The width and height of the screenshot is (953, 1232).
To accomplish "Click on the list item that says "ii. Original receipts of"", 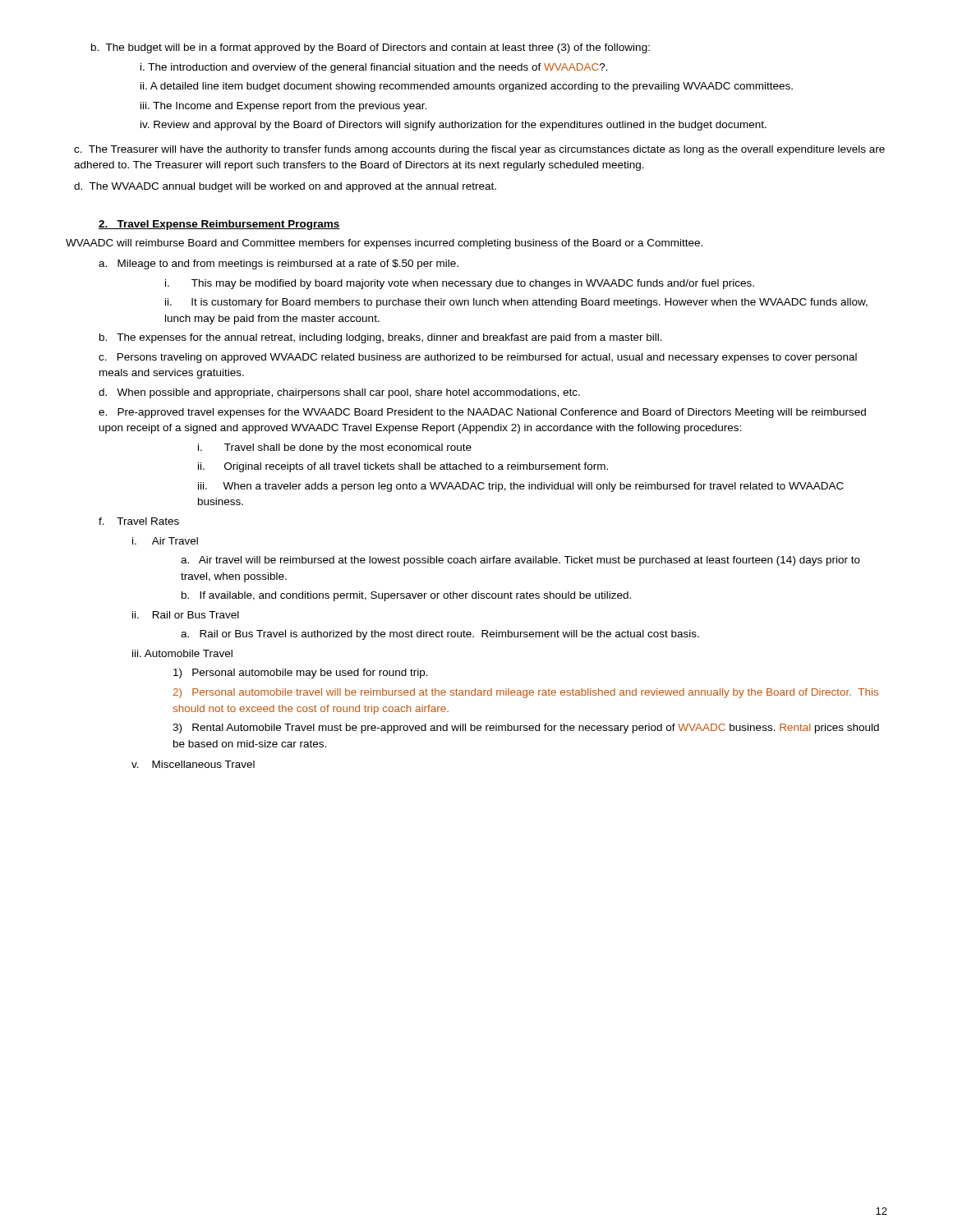I will coord(403,466).
